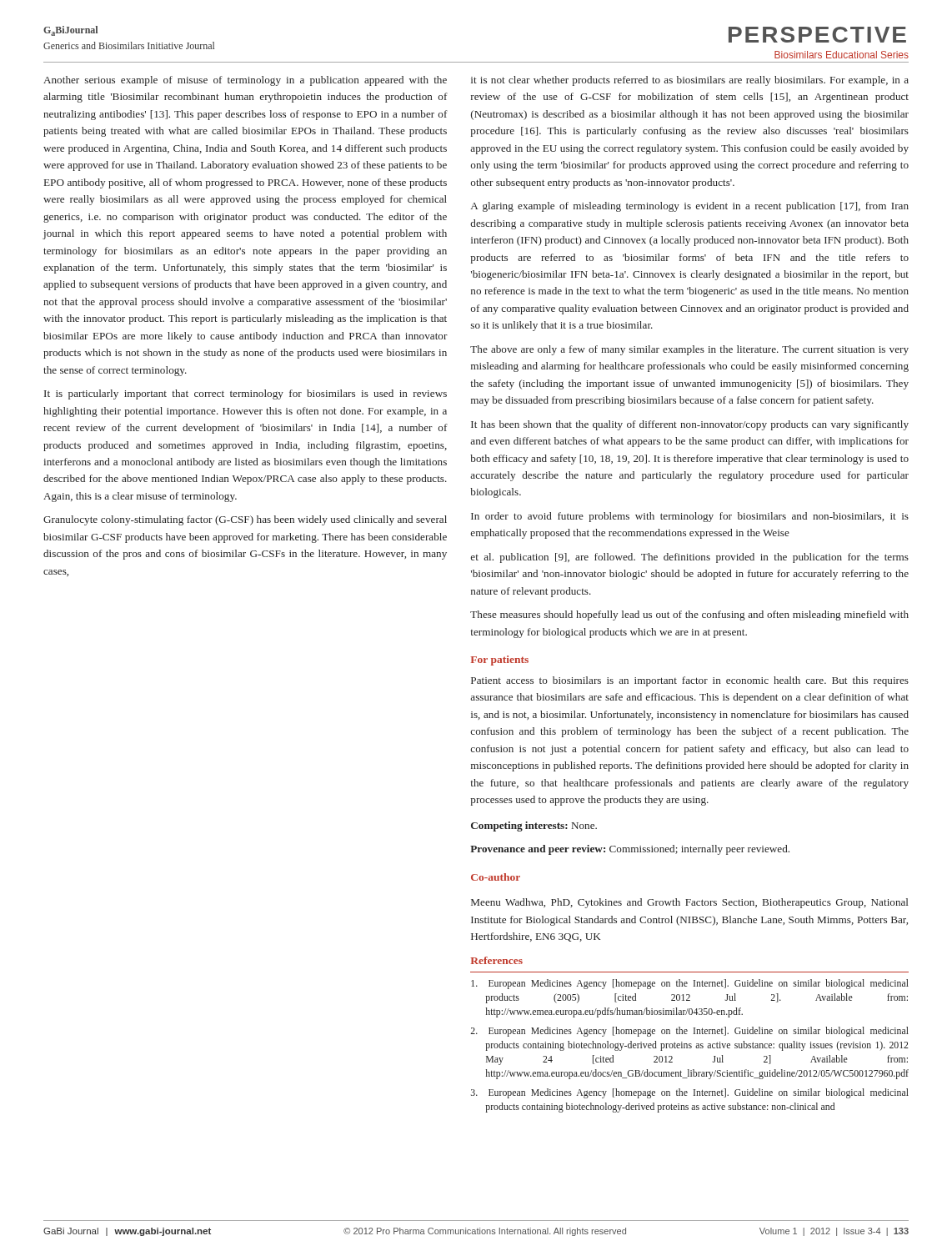The width and height of the screenshot is (952, 1251).
Task: Find the text block that reads "it is not"
Action: (x=690, y=131)
